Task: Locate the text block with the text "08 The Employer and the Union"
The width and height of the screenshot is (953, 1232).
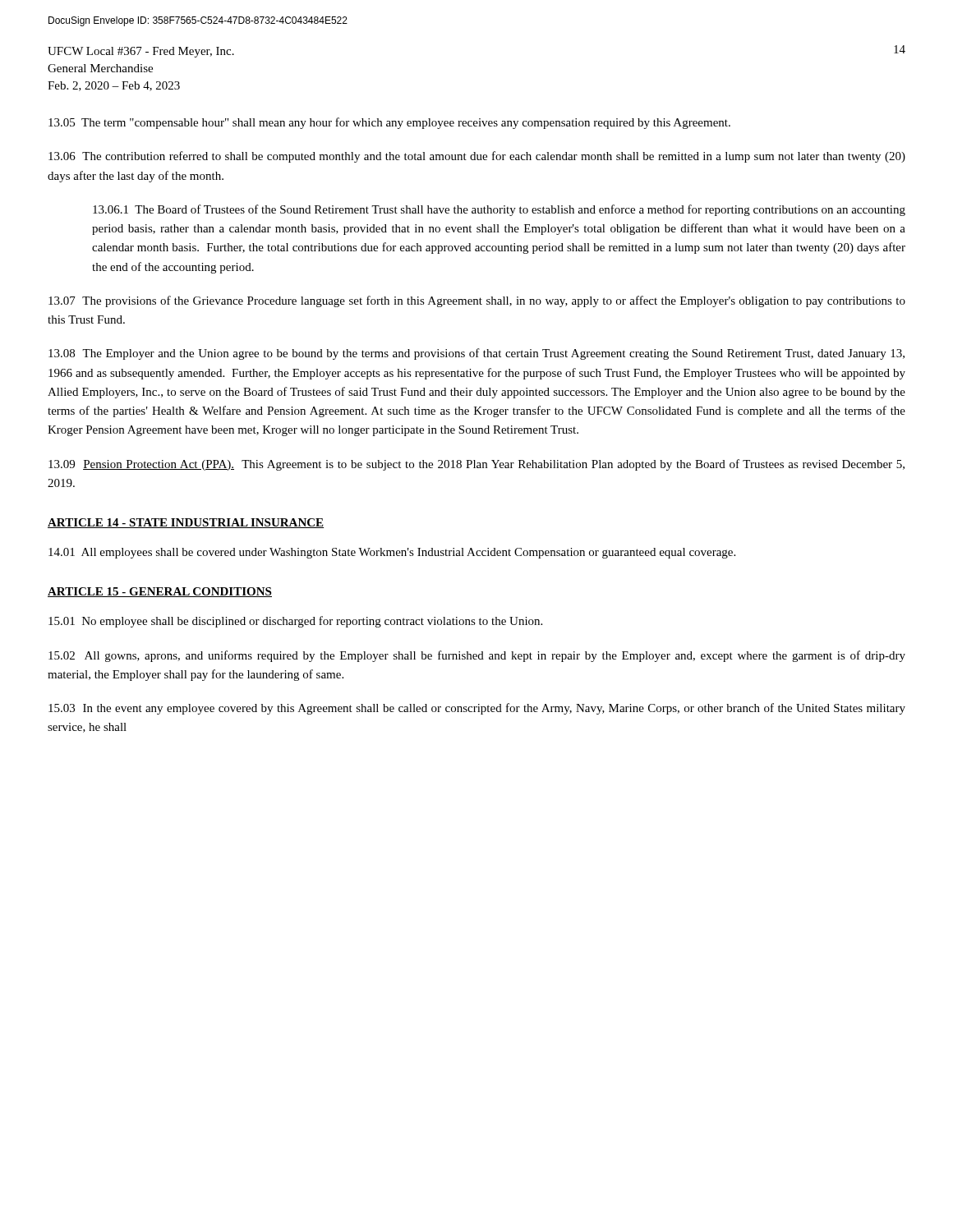Action: click(x=476, y=392)
